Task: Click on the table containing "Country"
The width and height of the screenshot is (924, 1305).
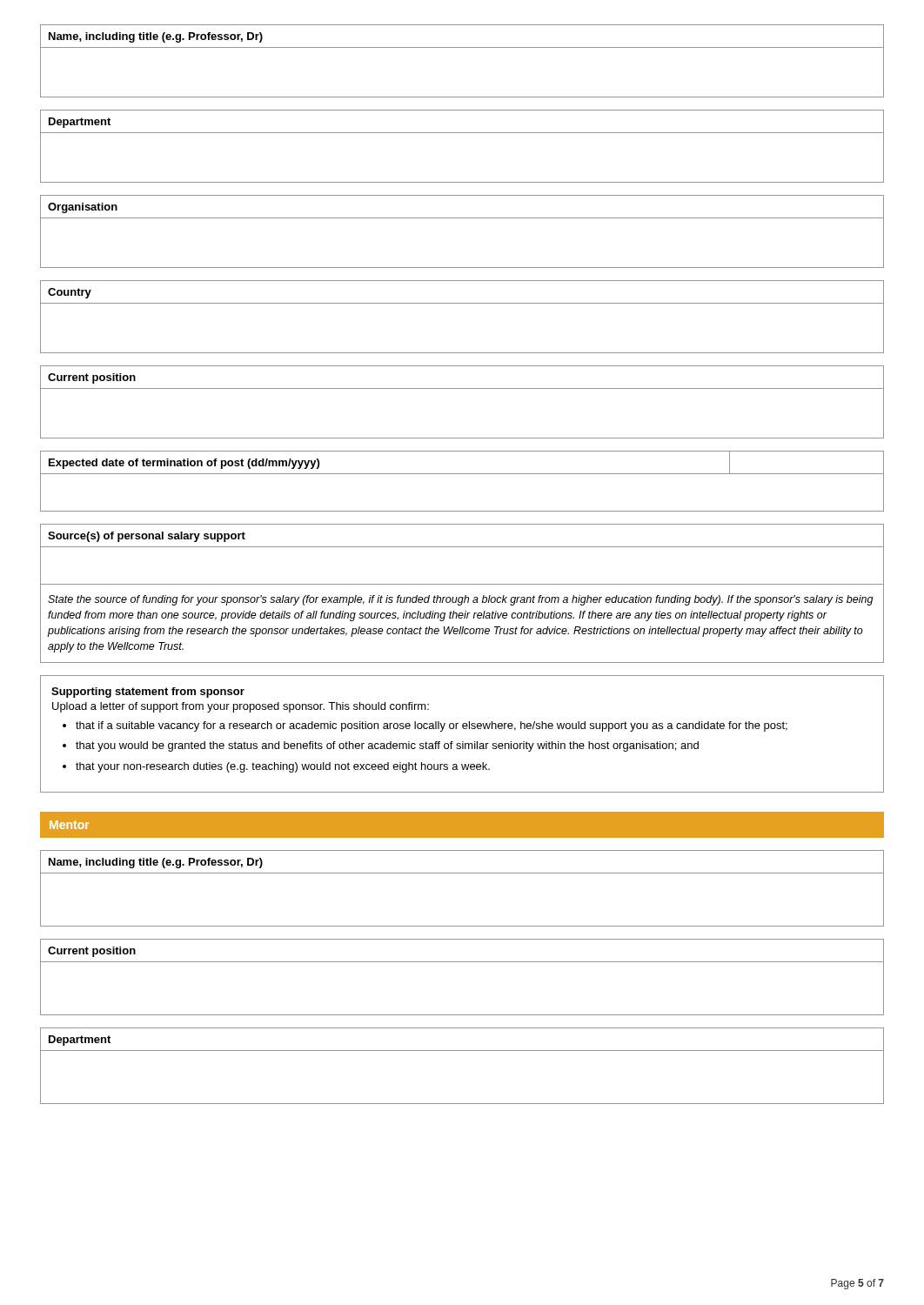Action: point(462,317)
